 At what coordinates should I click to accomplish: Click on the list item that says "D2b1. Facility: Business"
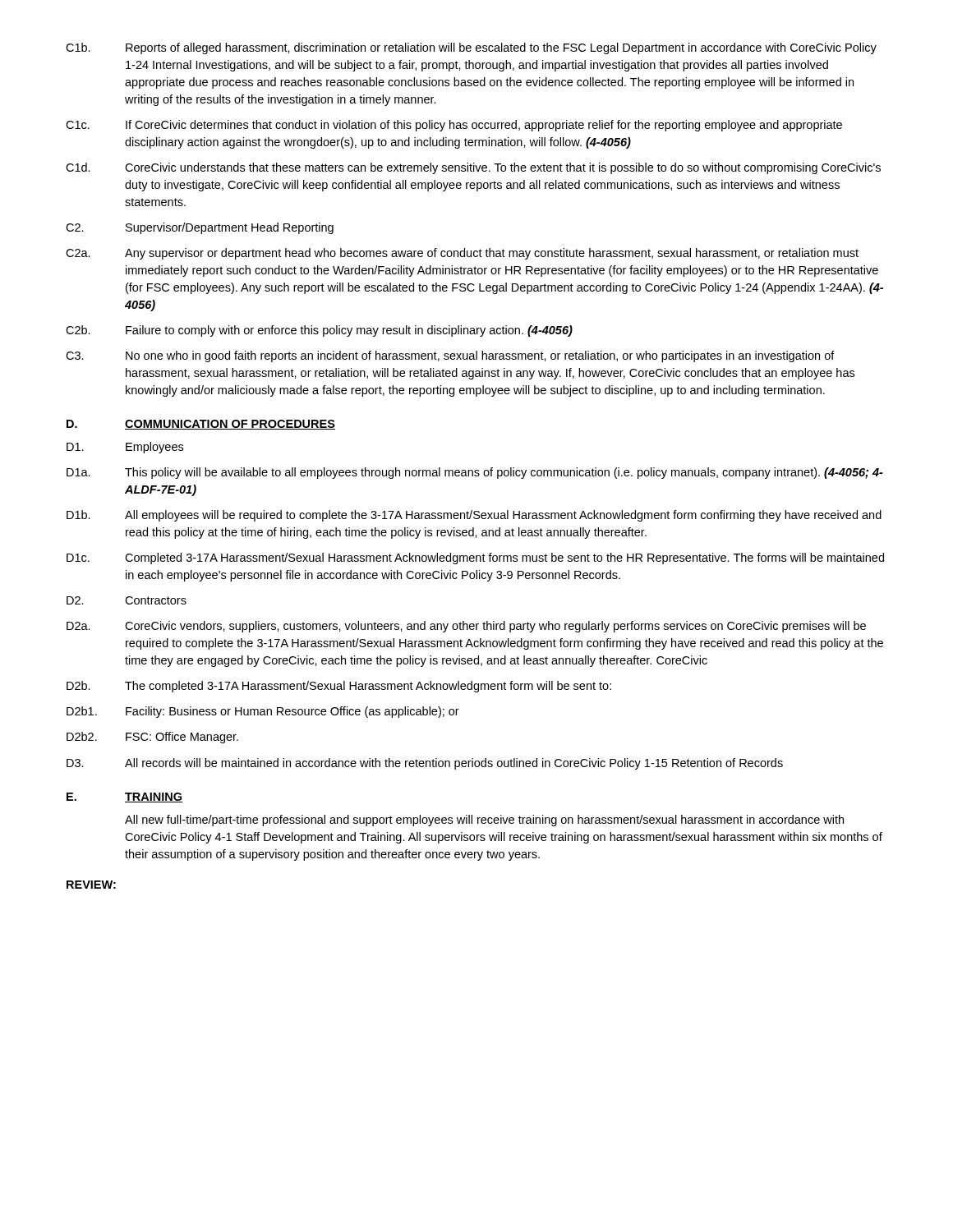[x=263, y=712]
